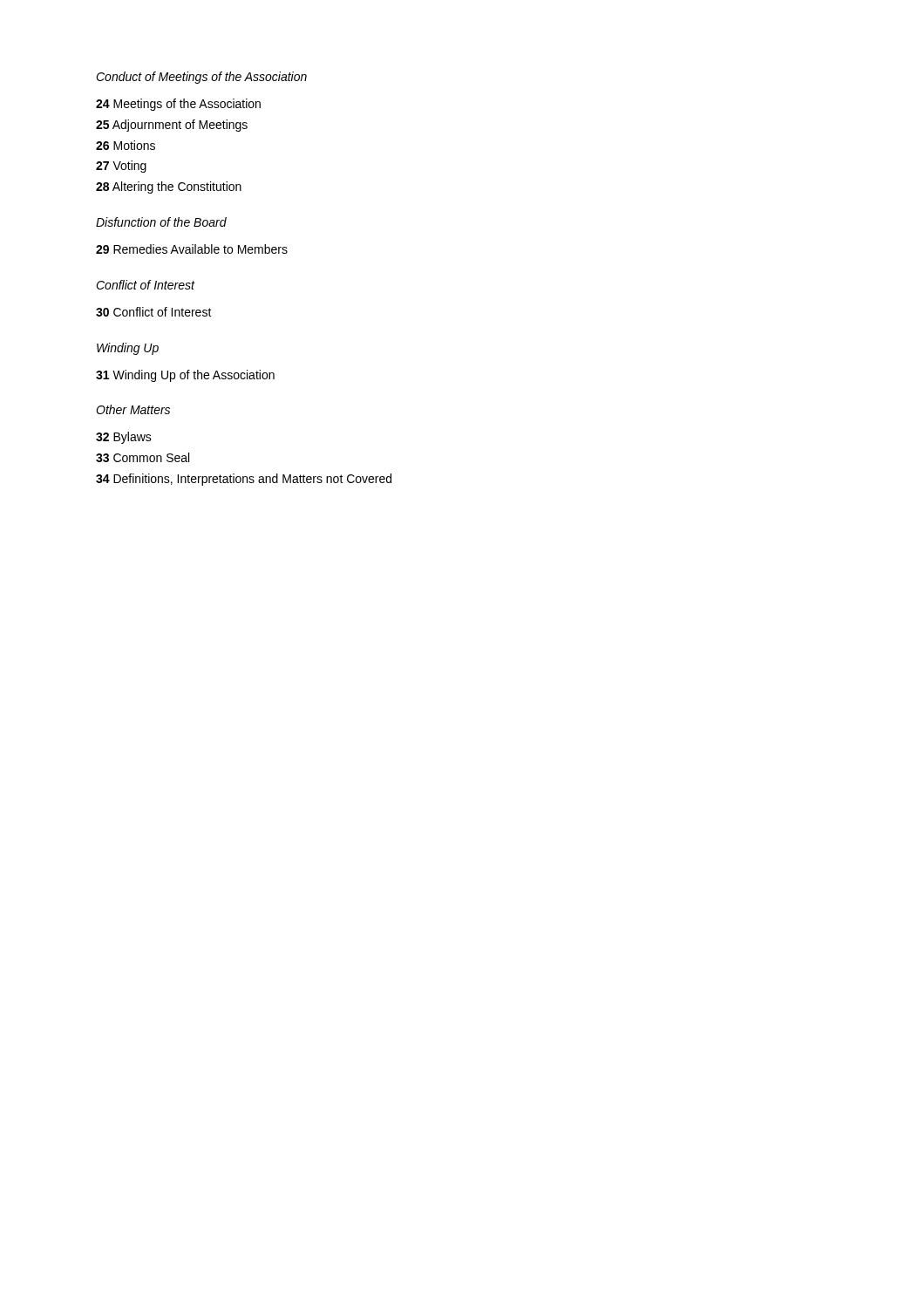Viewport: 924px width, 1308px height.
Task: Find "24 Meetings of the Association" on this page
Action: coord(179,104)
